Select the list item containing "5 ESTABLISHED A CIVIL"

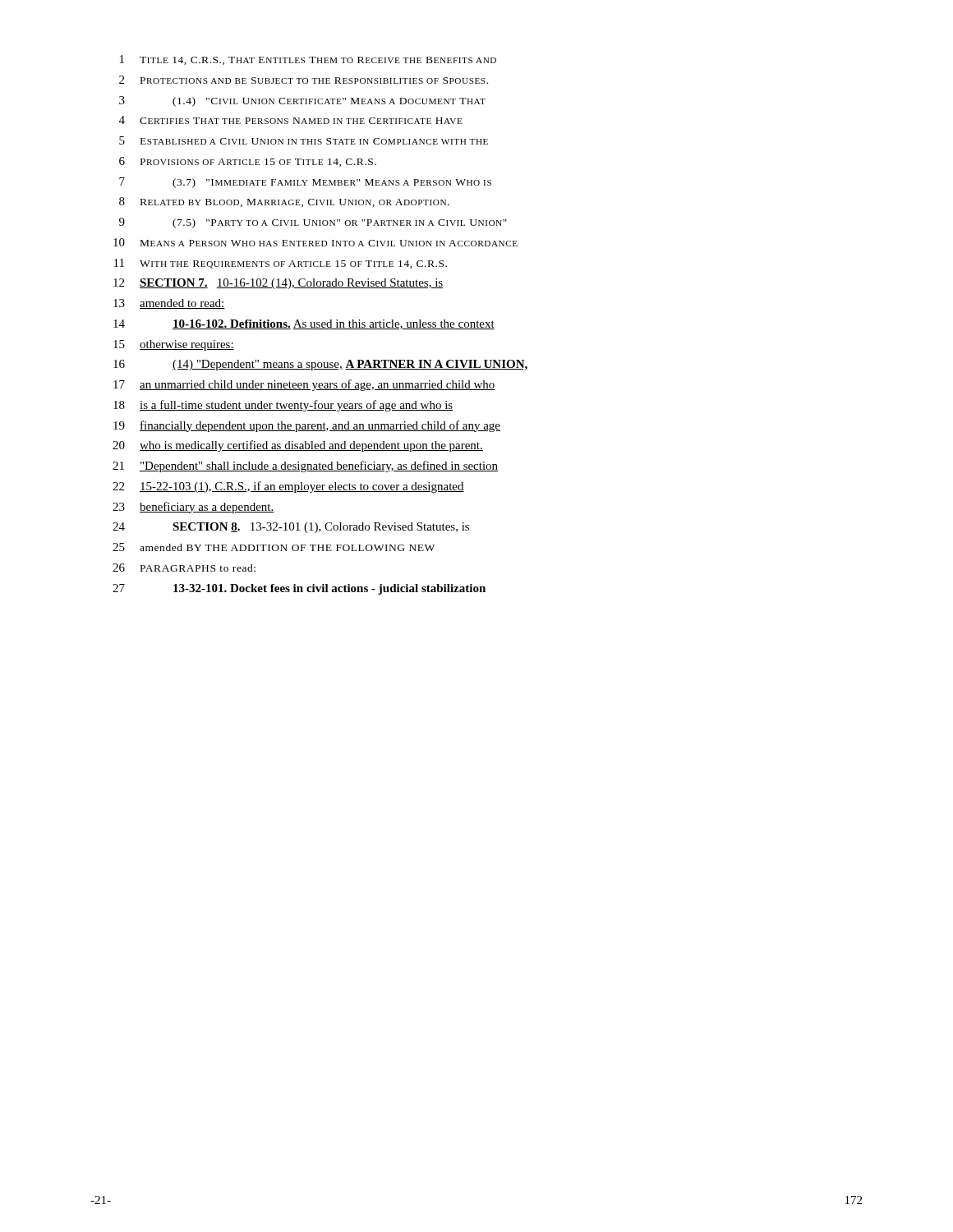476,141
